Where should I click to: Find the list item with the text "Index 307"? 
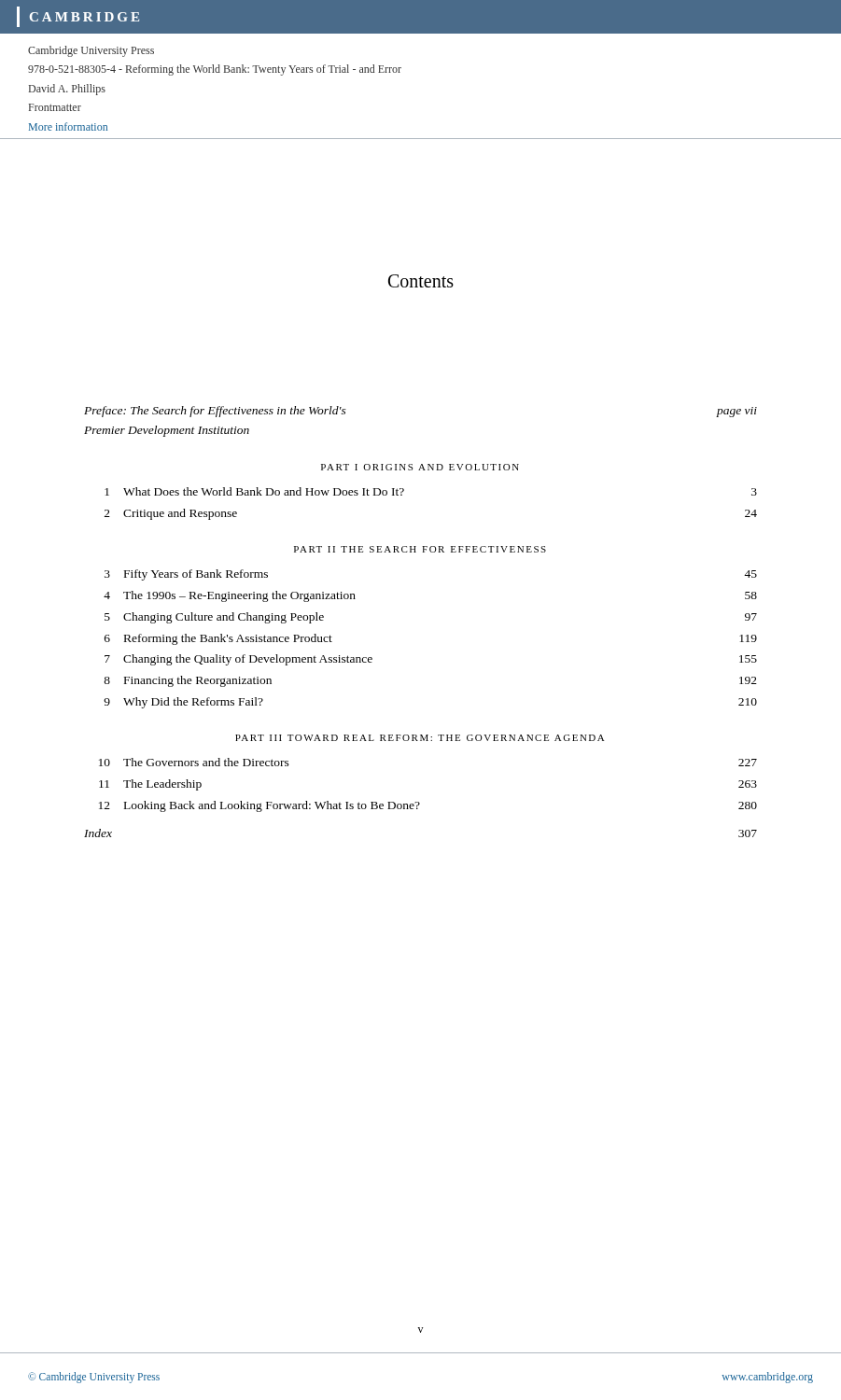[98, 832]
